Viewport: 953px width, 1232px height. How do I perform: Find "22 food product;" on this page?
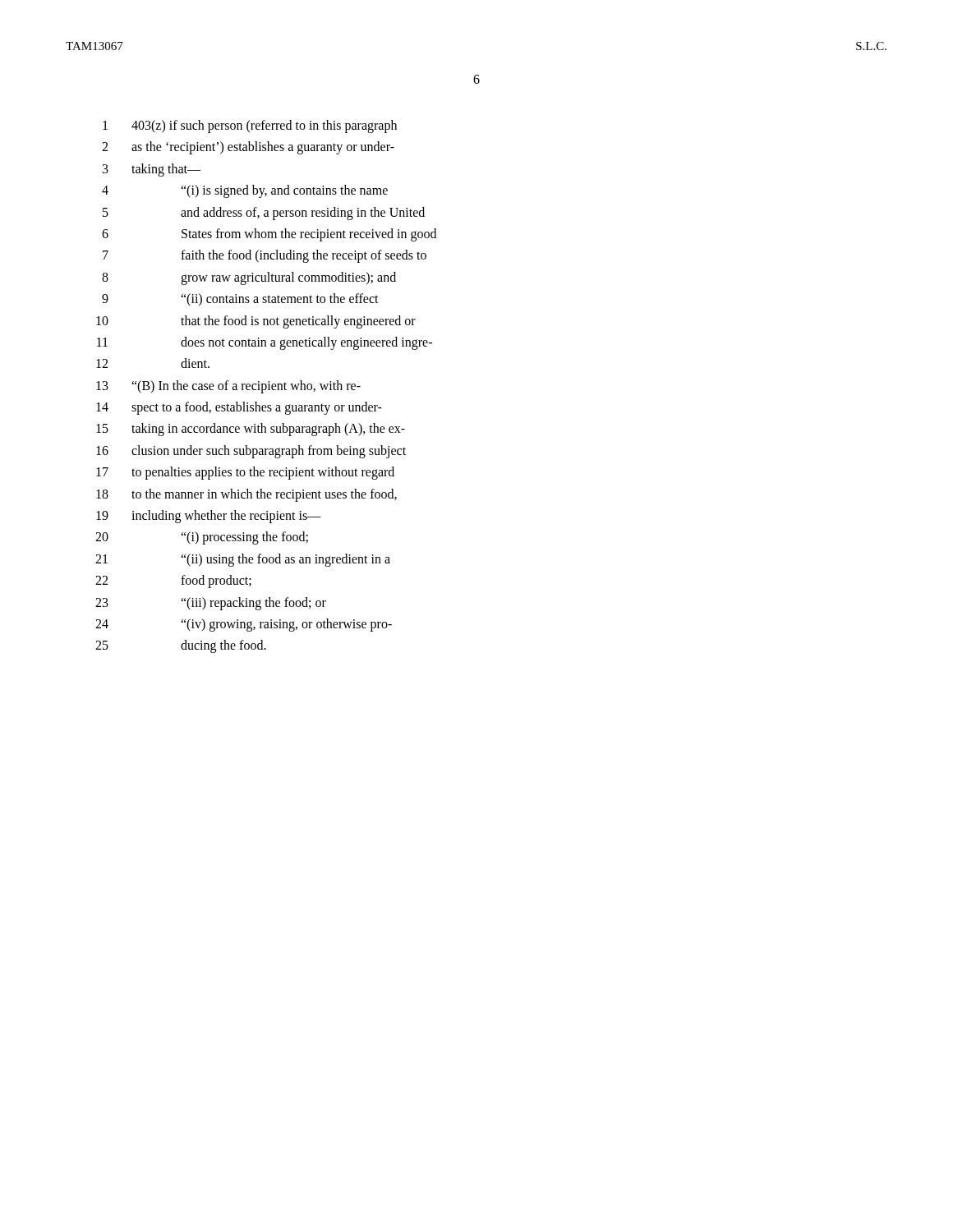click(x=98, y=582)
